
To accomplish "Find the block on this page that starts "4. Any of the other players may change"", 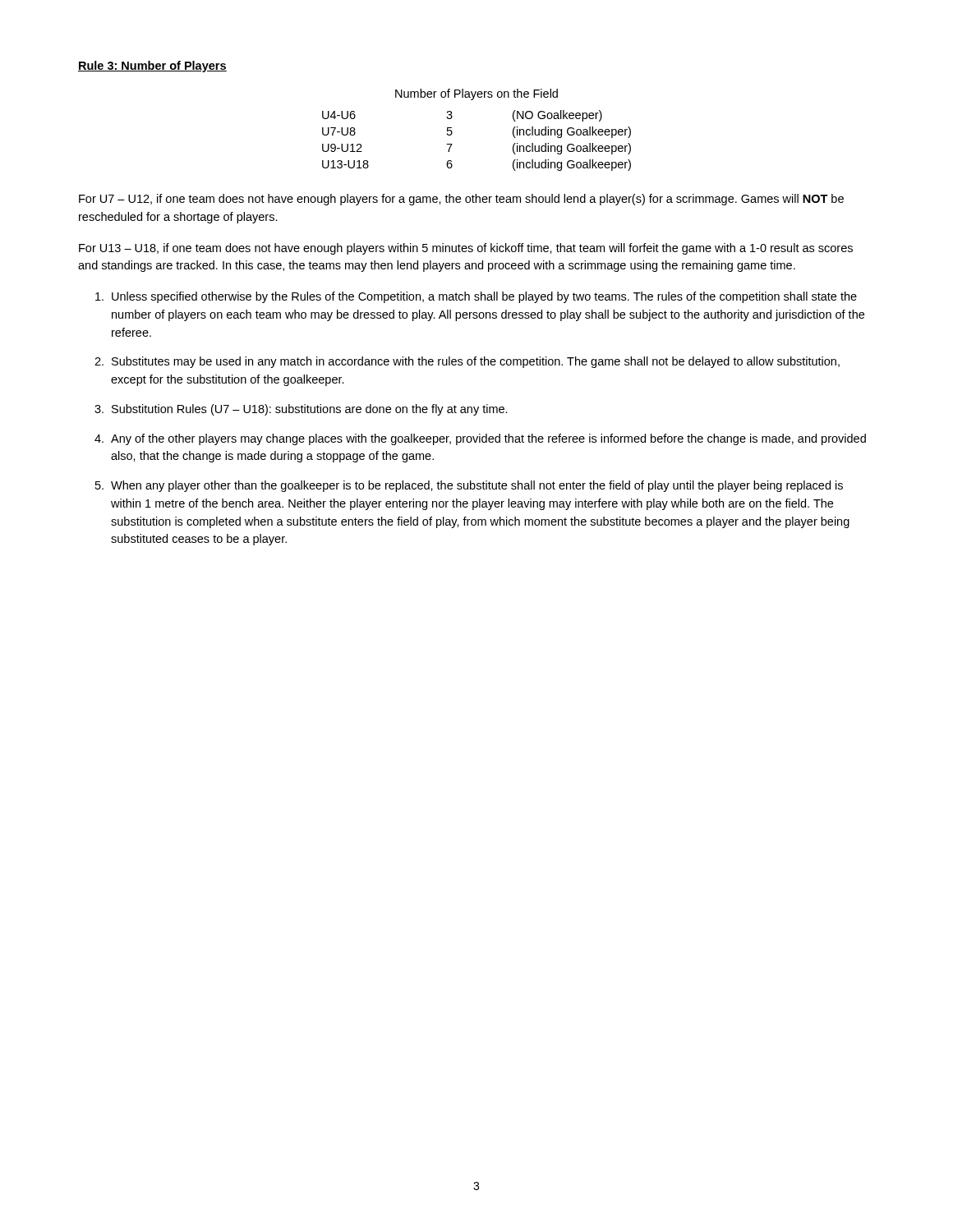I will point(476,448).
